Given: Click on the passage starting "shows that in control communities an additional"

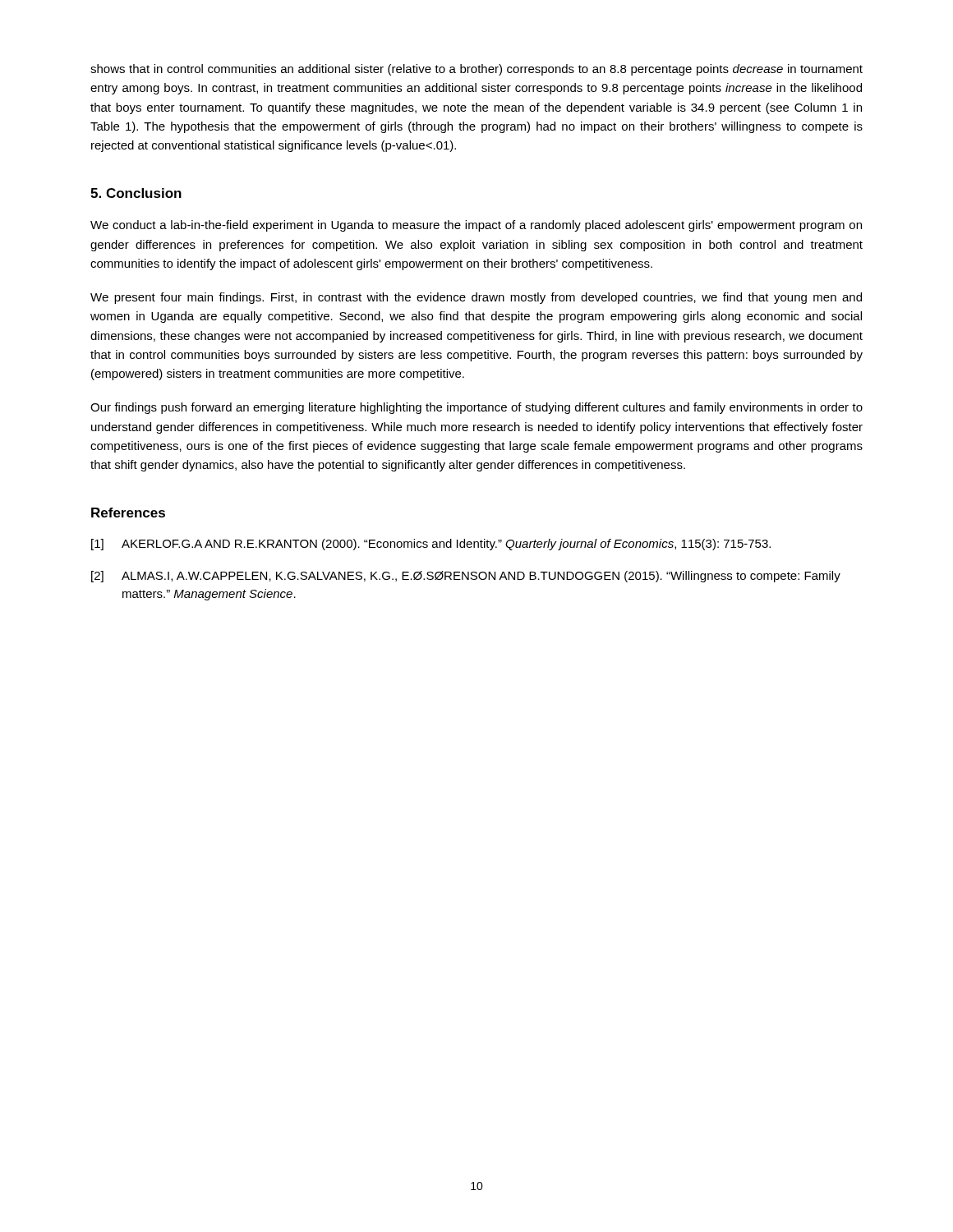Looking at the screenshot, I should point(476,107).
